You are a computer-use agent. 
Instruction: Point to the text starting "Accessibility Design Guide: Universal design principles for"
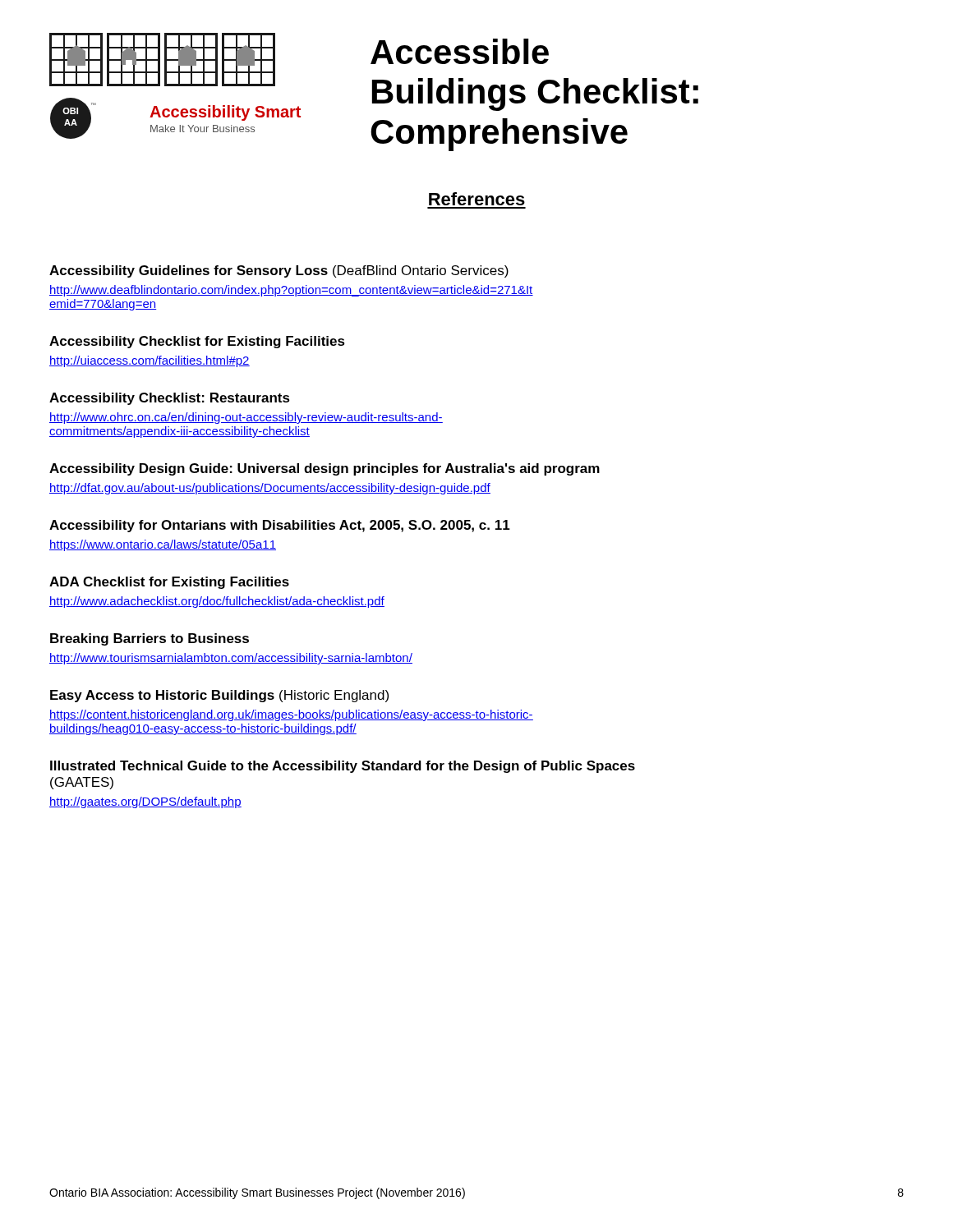pos(476,478)
